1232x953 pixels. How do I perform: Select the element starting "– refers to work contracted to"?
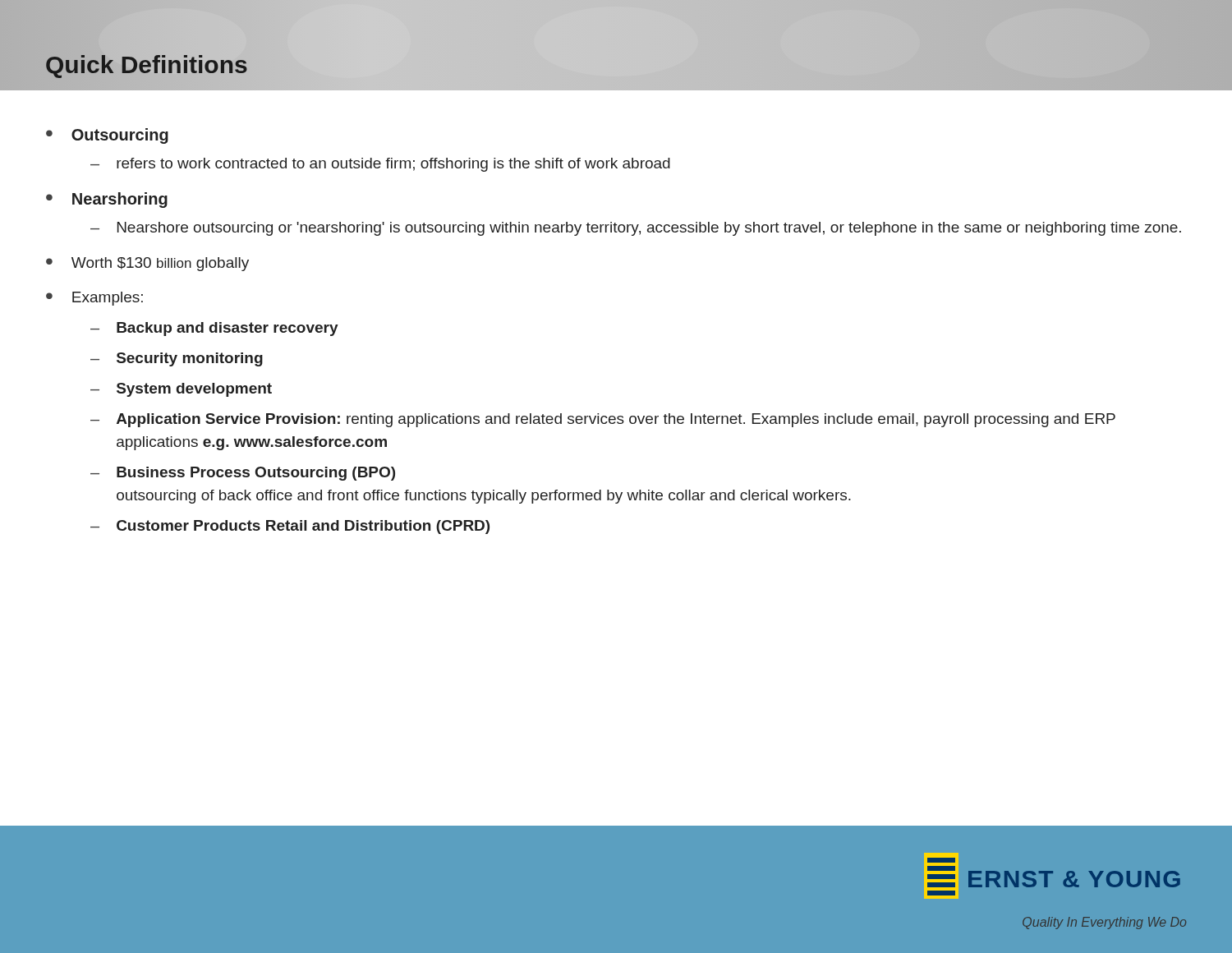pyautogui.click(x=381, y=164)
